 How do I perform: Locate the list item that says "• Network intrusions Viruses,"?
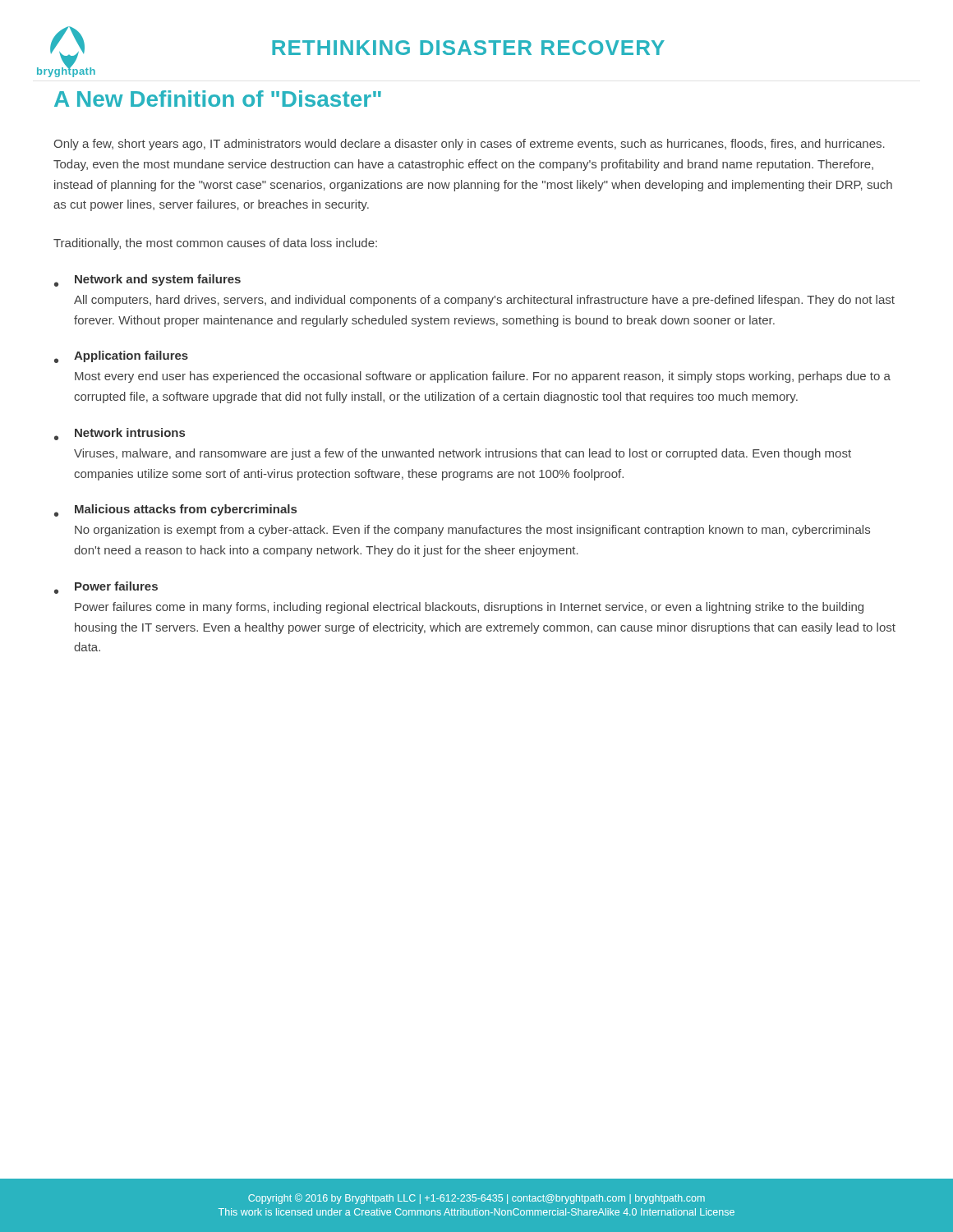coord(476,455)
